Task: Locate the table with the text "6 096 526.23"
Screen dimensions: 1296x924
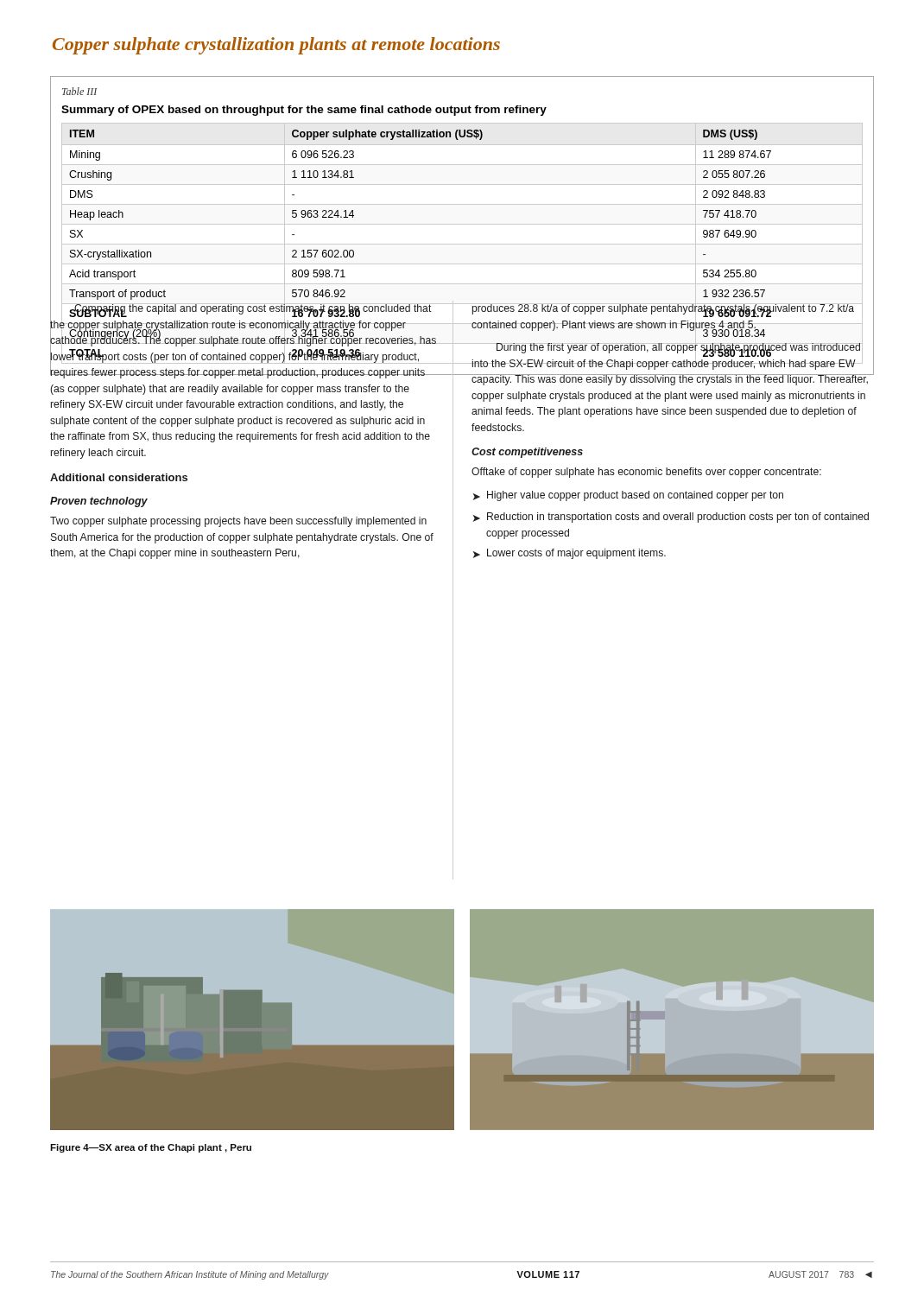Action: click(462, 226)
